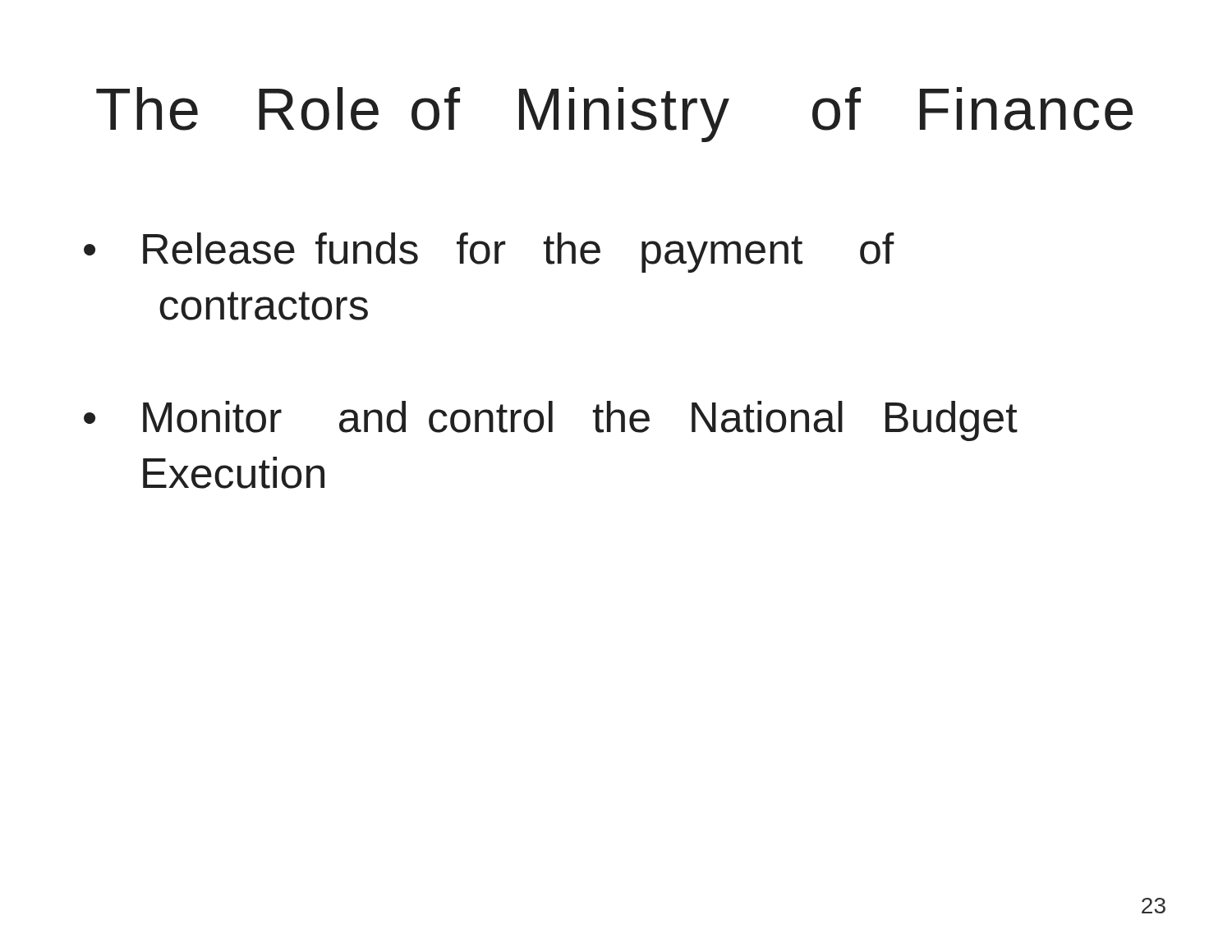Click the passage that begins "• Release funds"
The width and height of the screenshot is (1232, 952).
tap(608, 277)
